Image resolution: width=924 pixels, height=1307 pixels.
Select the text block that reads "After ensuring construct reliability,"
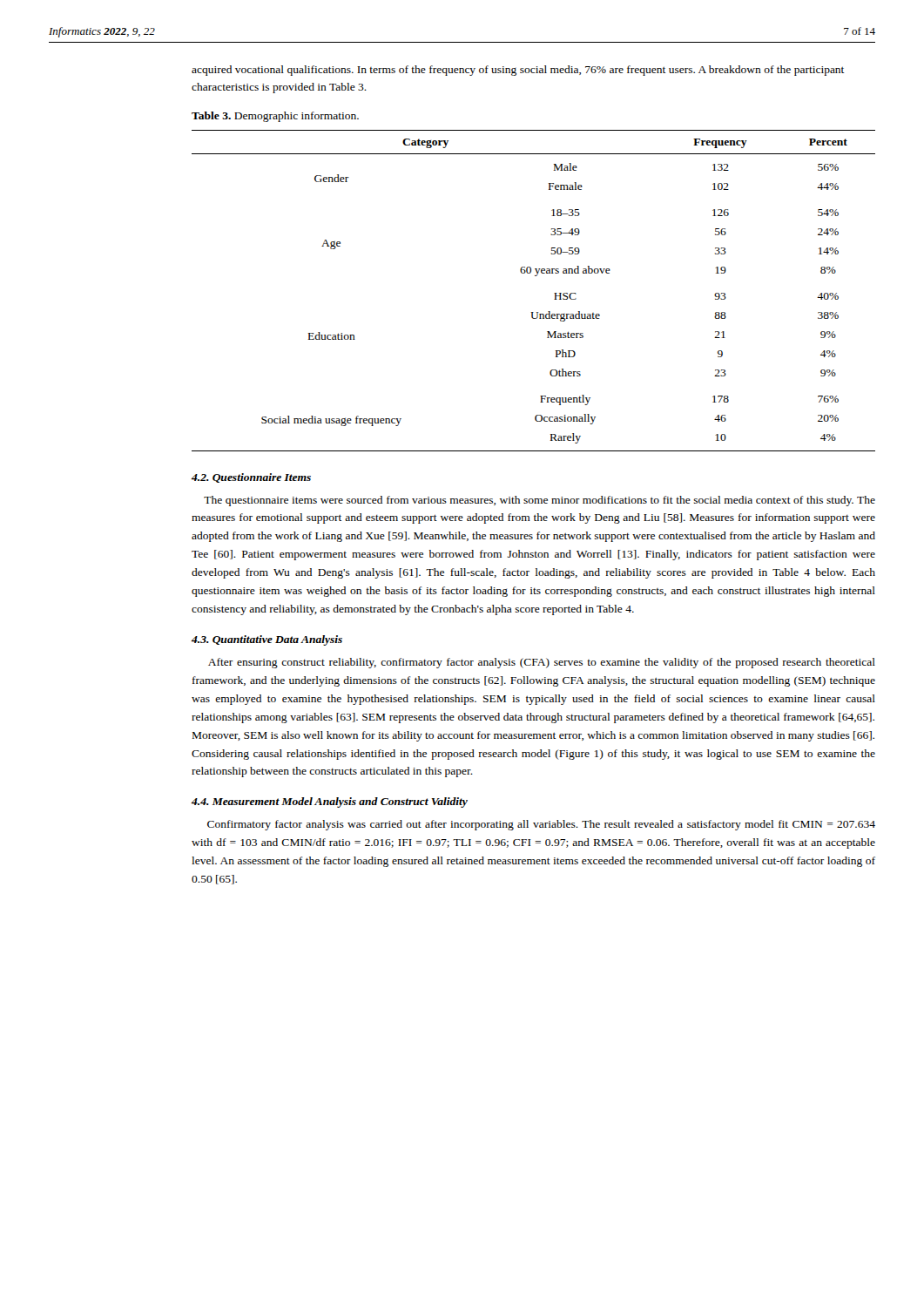click(x=533, y=716)
